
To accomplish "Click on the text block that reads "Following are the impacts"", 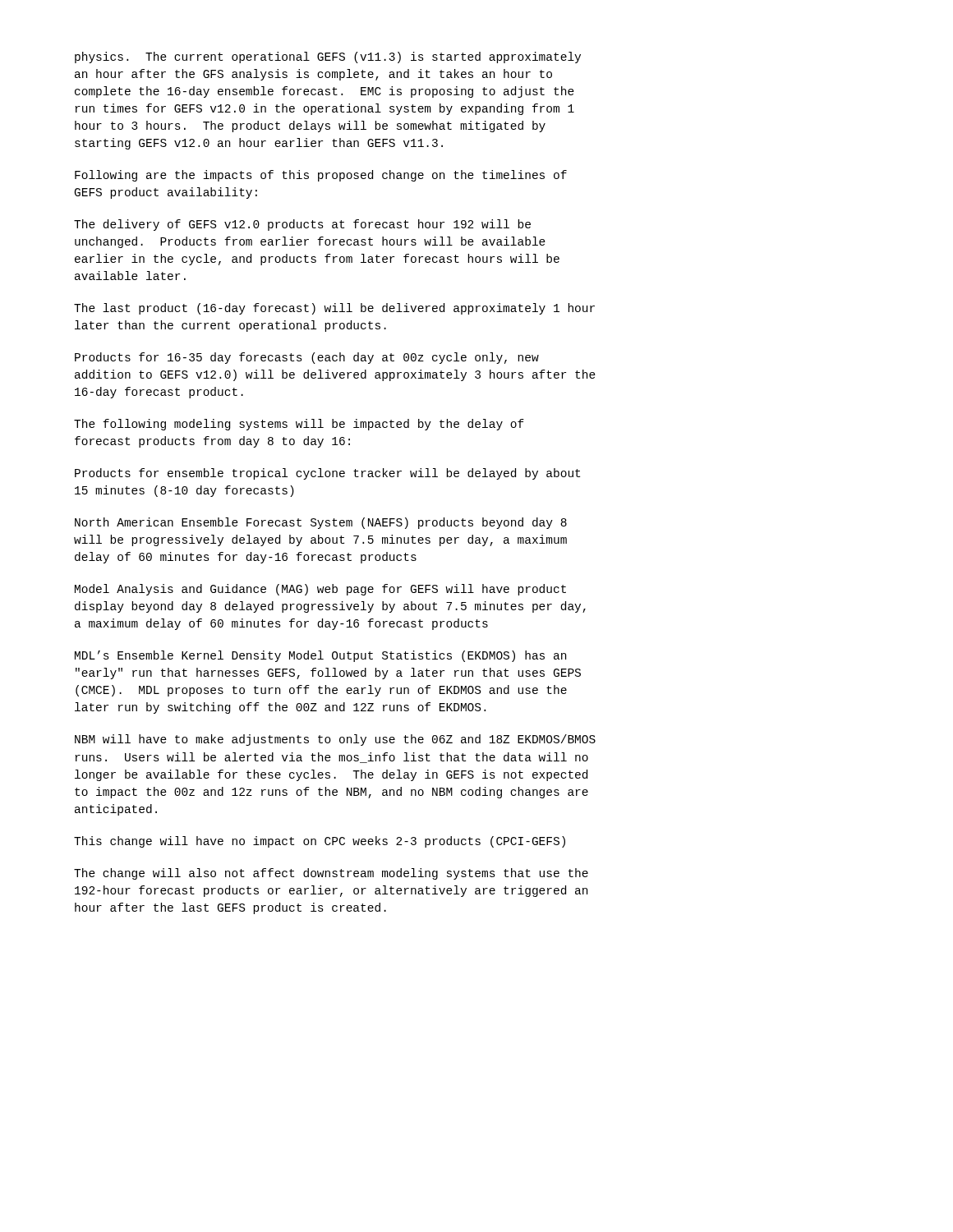I will (x=321, y=184).
